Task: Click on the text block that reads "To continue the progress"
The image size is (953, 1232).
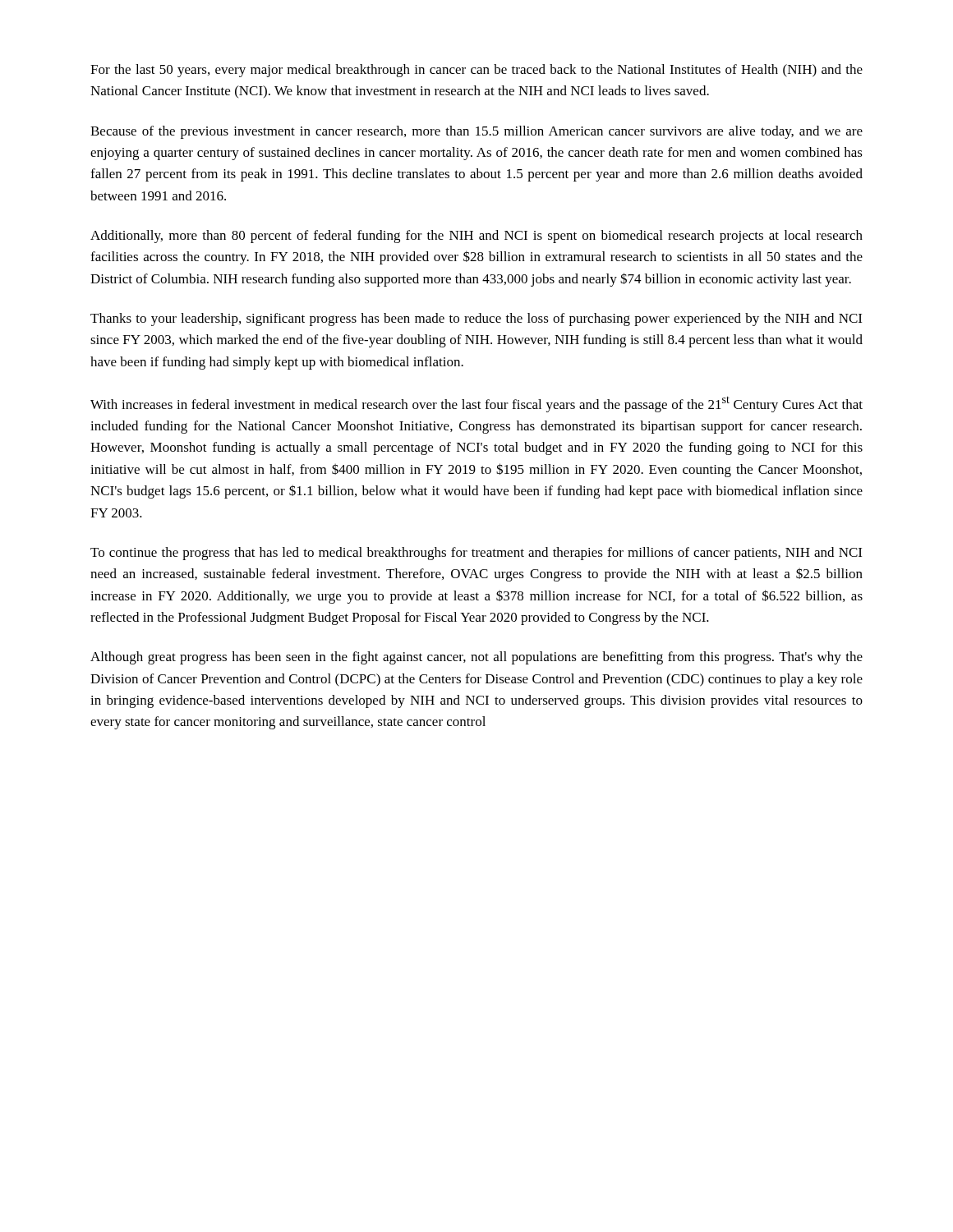Action: (476, 585)
